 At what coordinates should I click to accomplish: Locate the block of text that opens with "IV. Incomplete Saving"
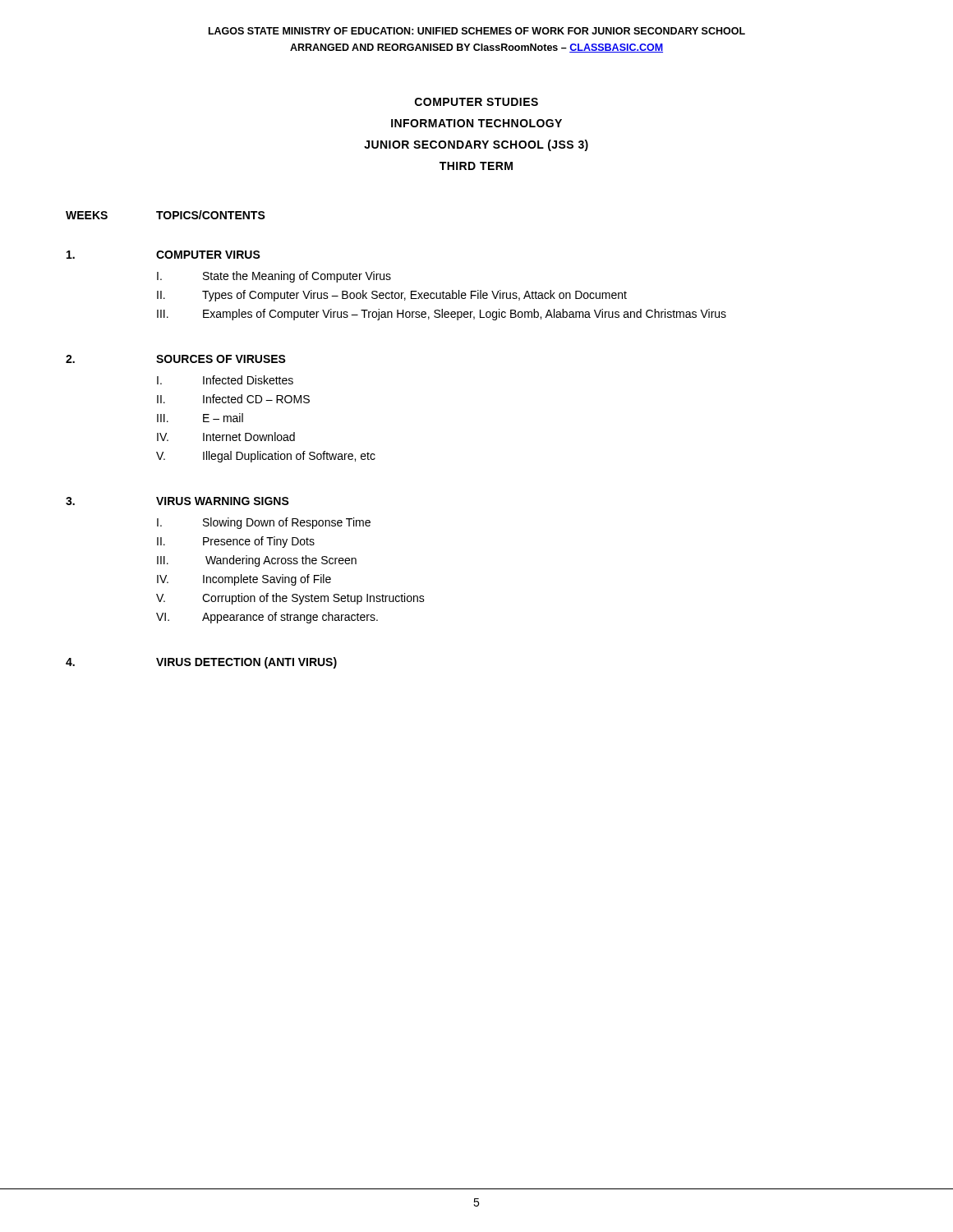(244, 580)
